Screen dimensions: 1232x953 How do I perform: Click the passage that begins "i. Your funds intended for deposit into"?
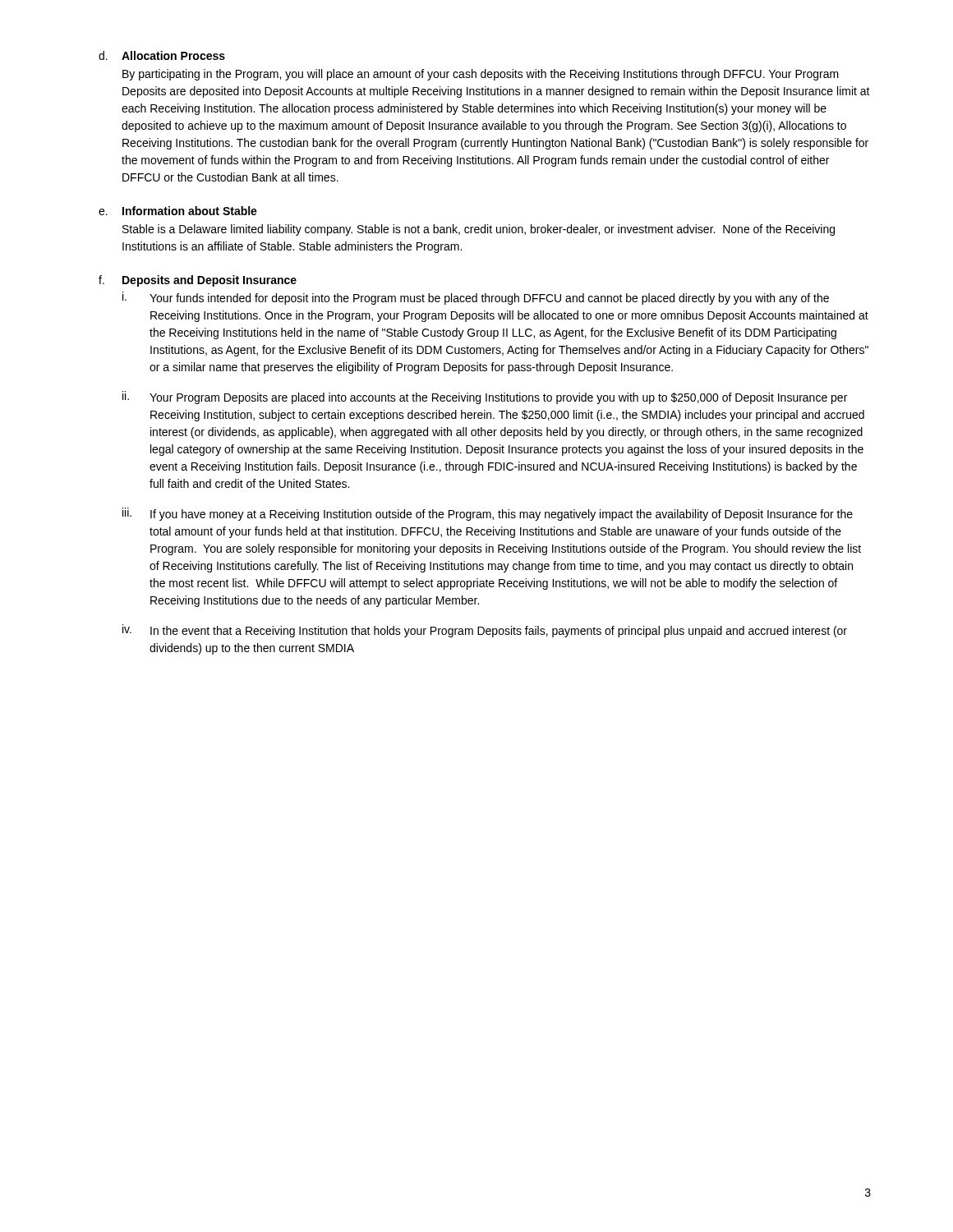click(496, 333)
